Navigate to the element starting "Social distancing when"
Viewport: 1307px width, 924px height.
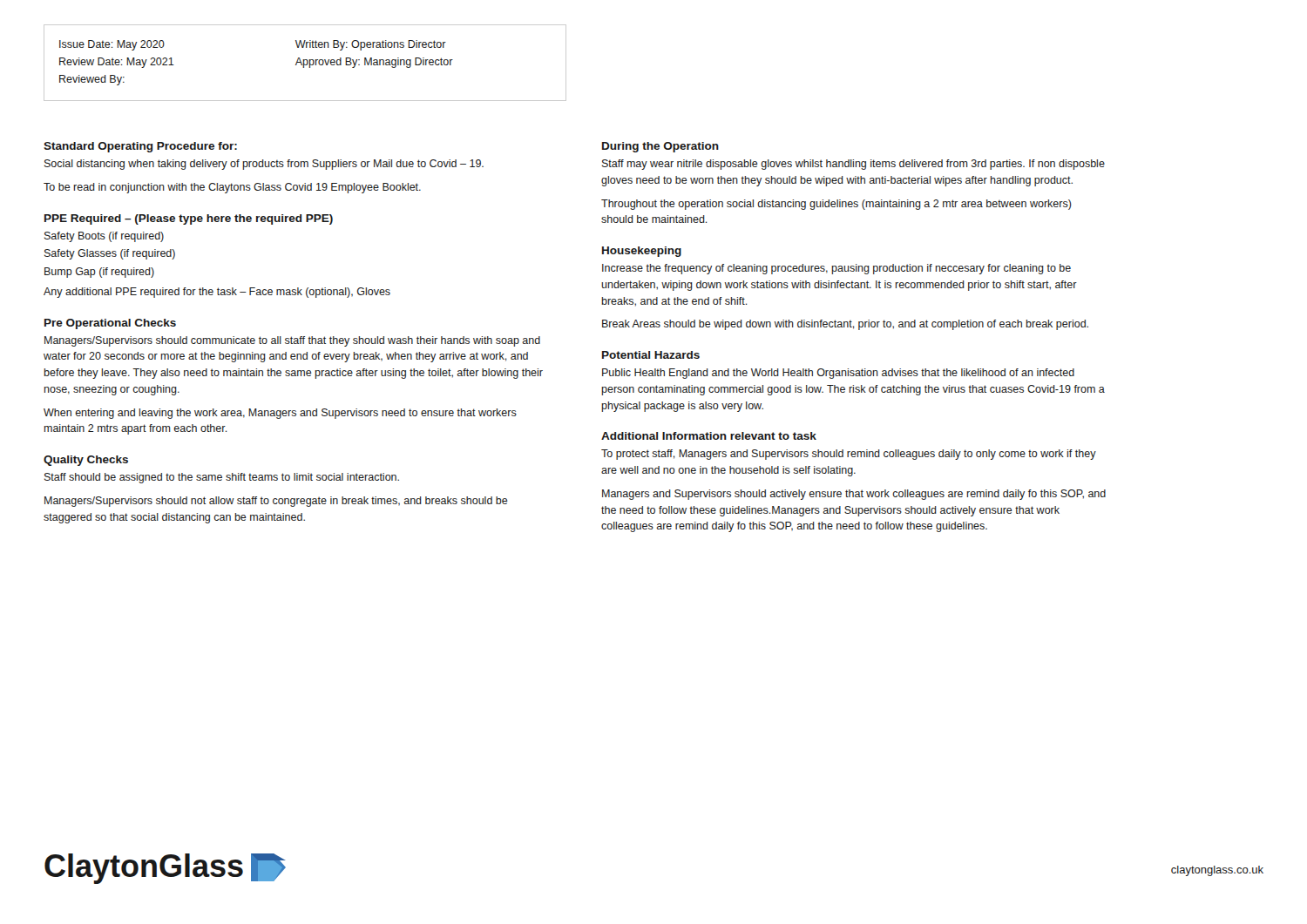[264, 164]
